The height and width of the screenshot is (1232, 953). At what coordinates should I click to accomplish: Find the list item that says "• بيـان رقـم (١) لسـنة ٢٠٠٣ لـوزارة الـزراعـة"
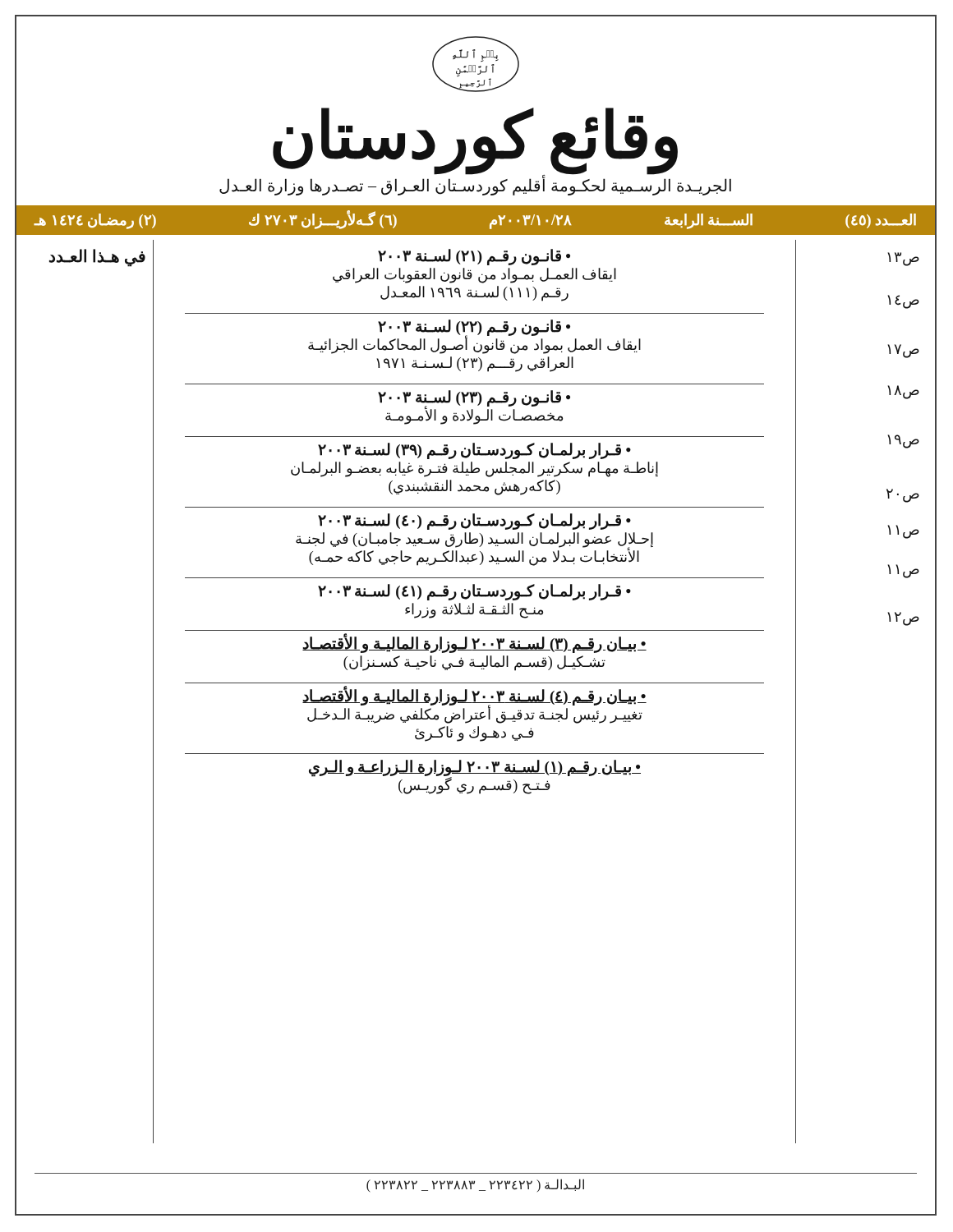(474, 776)
